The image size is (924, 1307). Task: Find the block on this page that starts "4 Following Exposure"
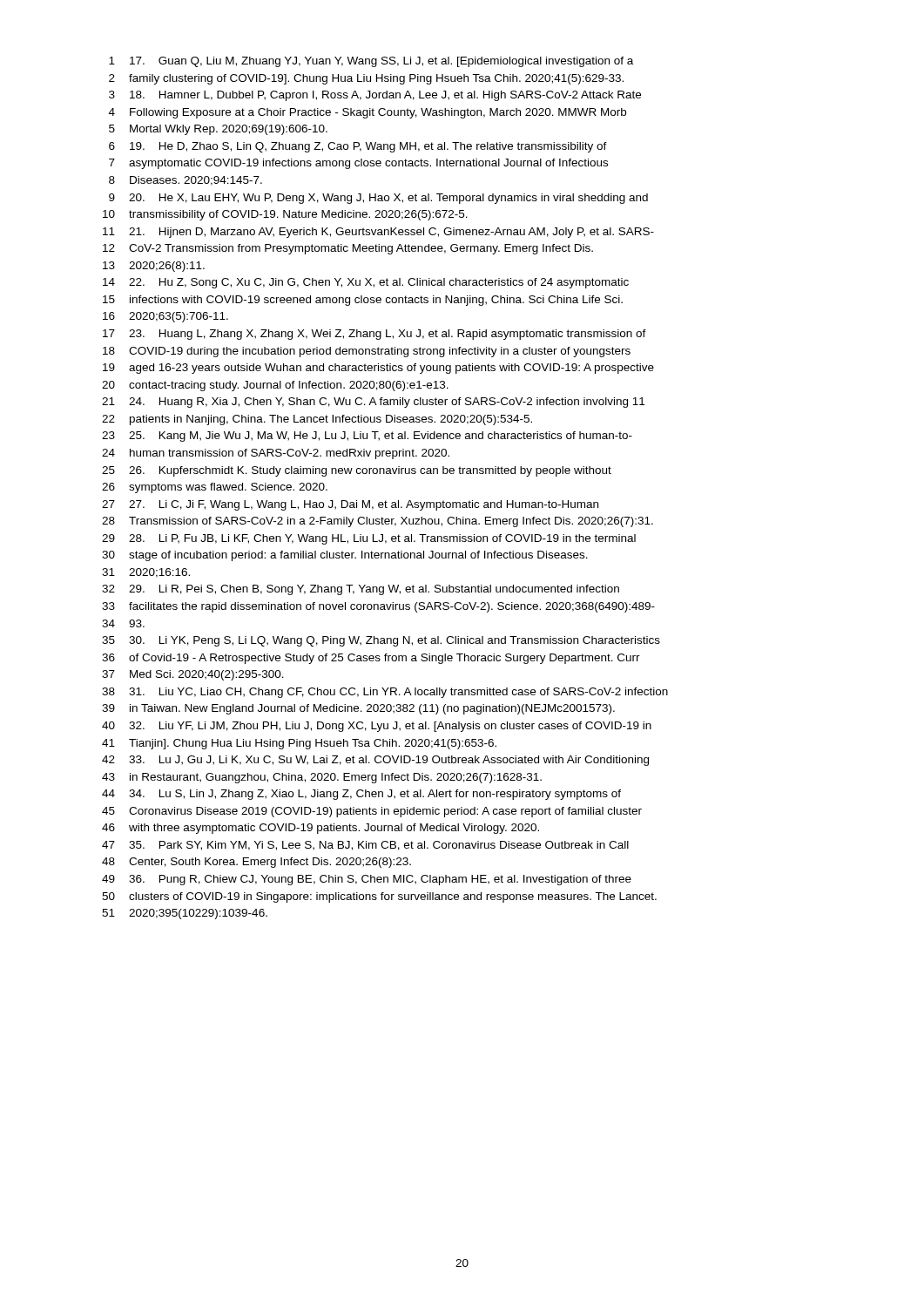(462, 112)
